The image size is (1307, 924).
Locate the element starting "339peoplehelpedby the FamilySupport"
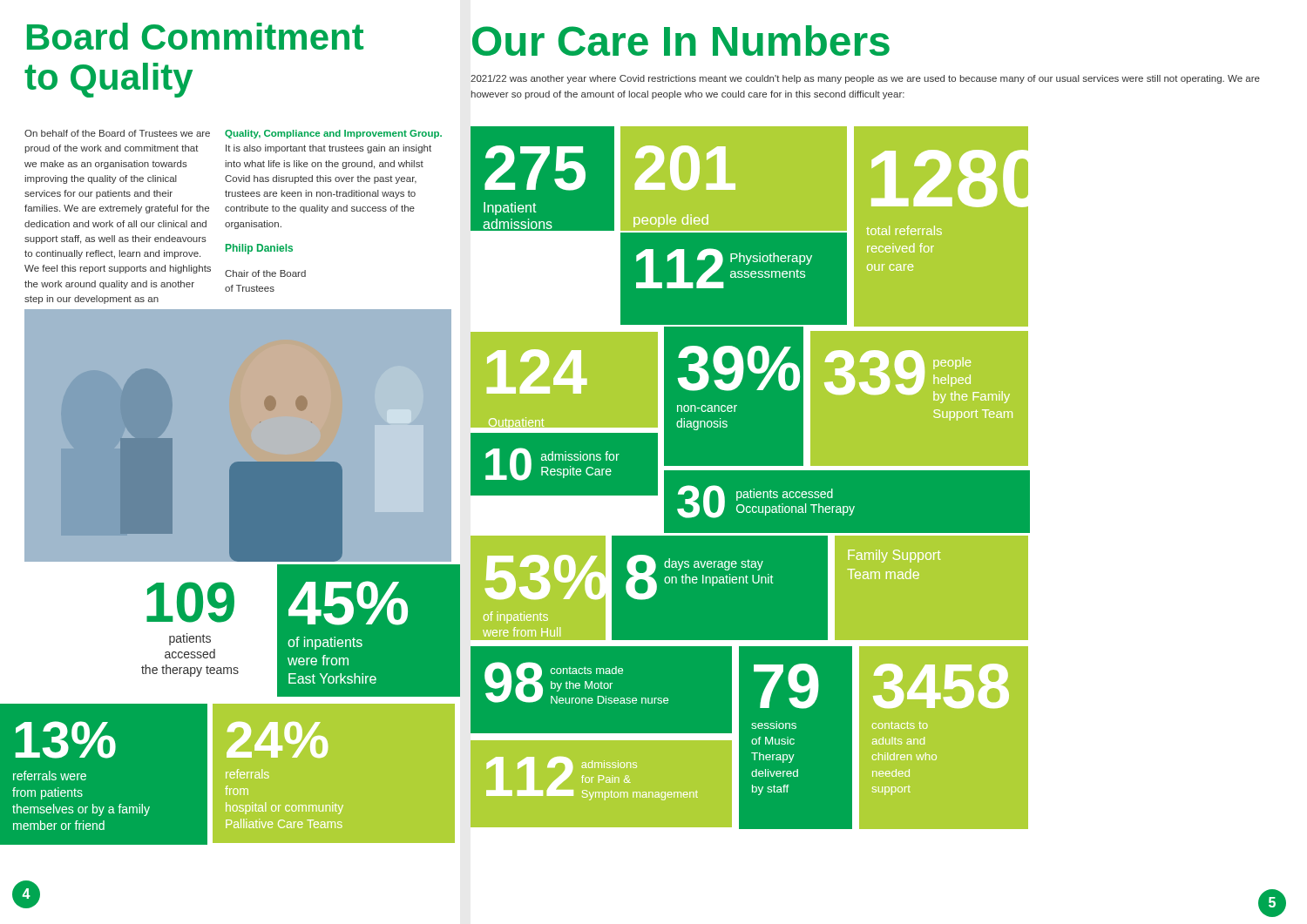point(919,380)
